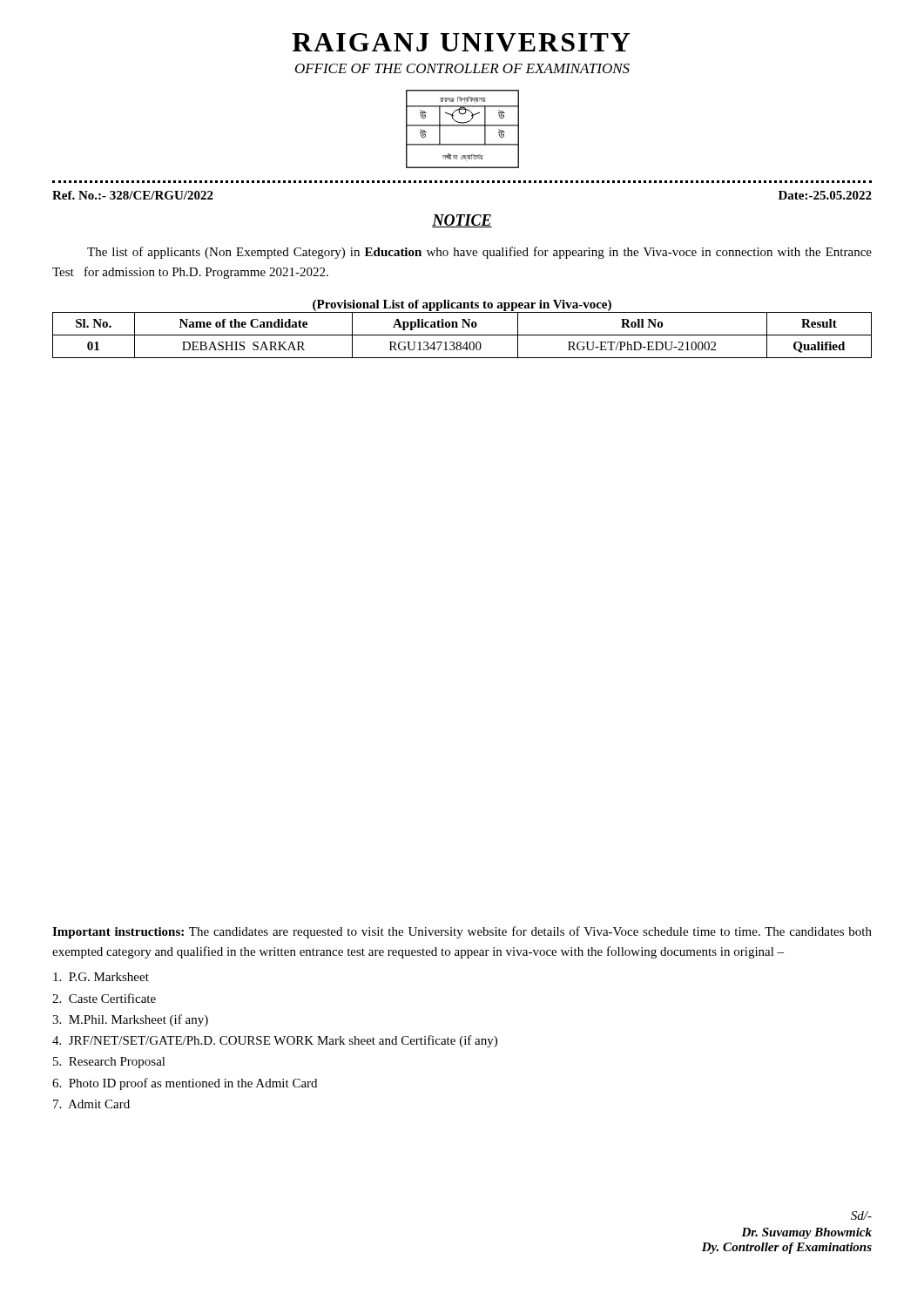Viewport: 924px width, 1307px height.
Task: Where does it say "5. Research Proposal"?
Action: pos(109,1061)
